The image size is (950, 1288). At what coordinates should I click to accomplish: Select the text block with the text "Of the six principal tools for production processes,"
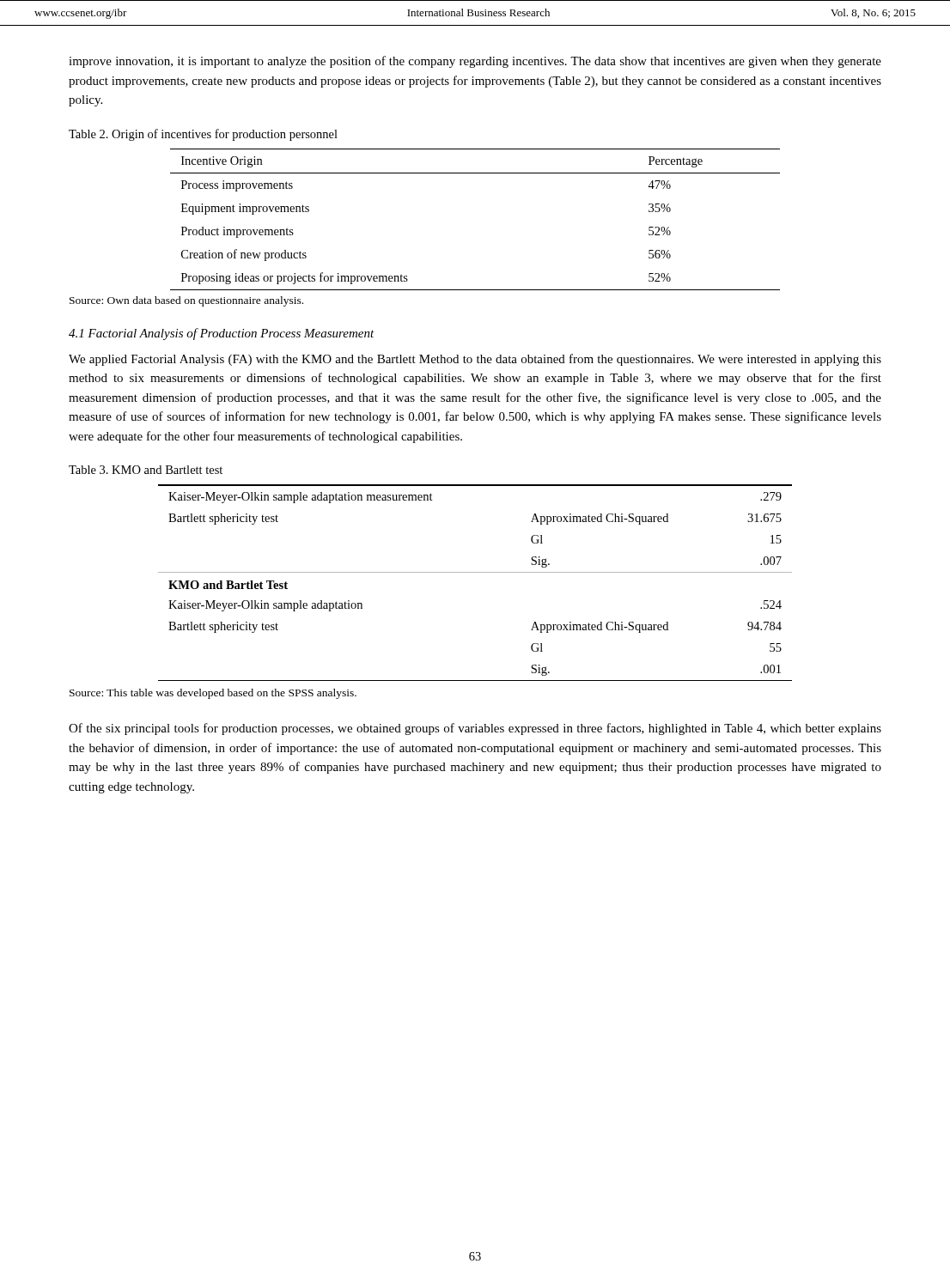475,757
